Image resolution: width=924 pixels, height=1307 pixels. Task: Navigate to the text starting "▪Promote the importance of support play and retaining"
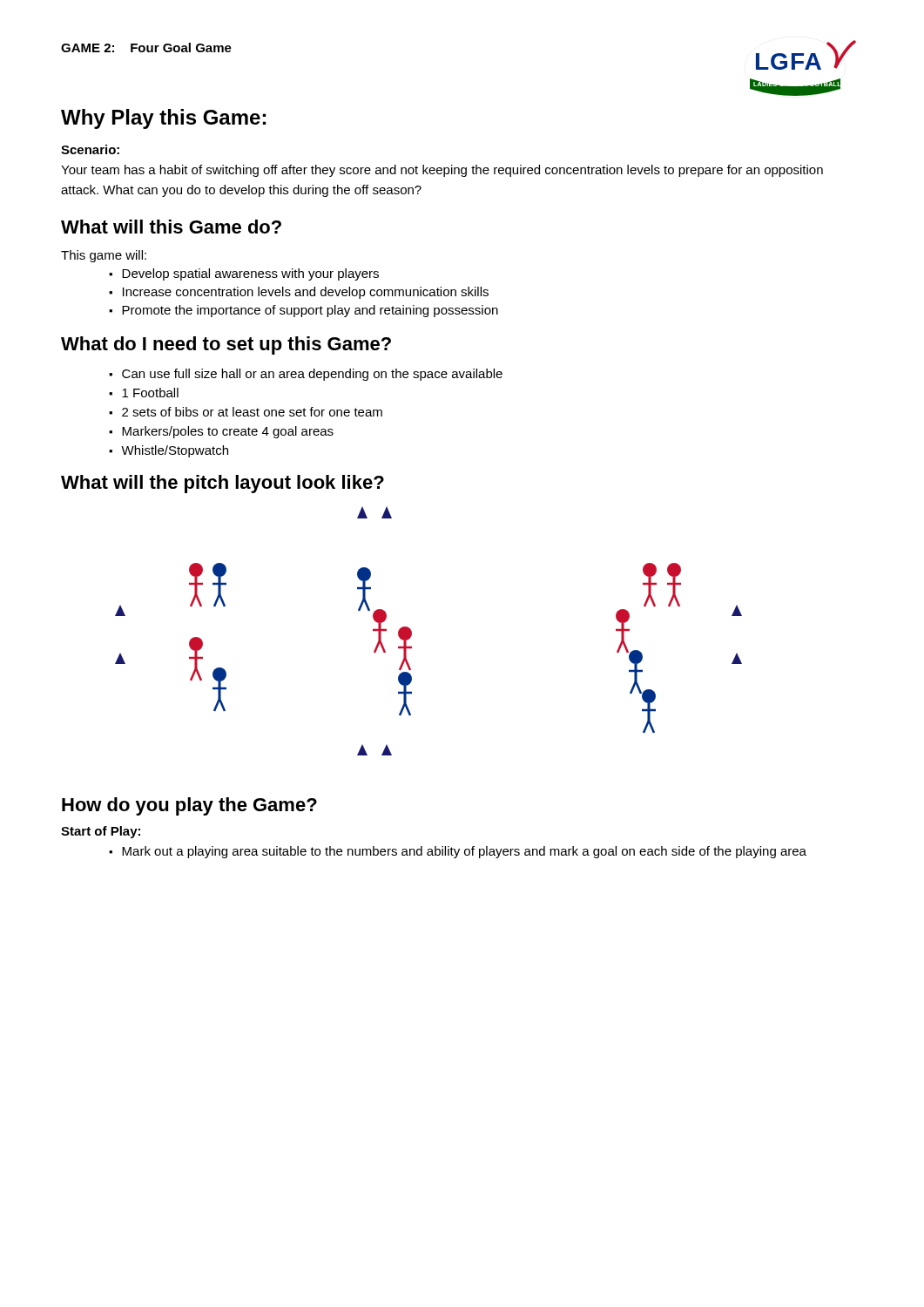[304, 309]
